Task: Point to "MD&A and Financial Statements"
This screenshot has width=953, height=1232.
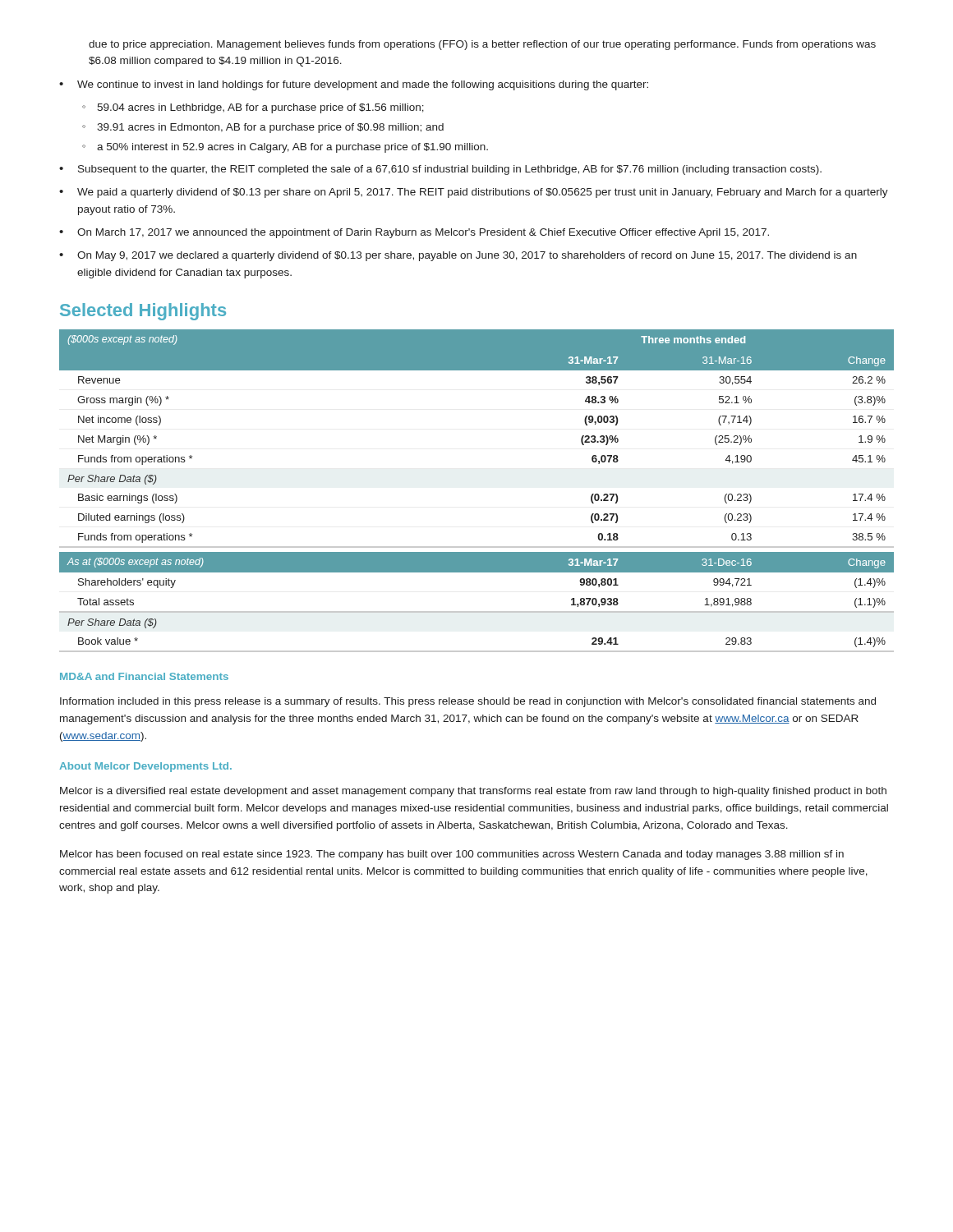Action: click(x=144, y=676)
